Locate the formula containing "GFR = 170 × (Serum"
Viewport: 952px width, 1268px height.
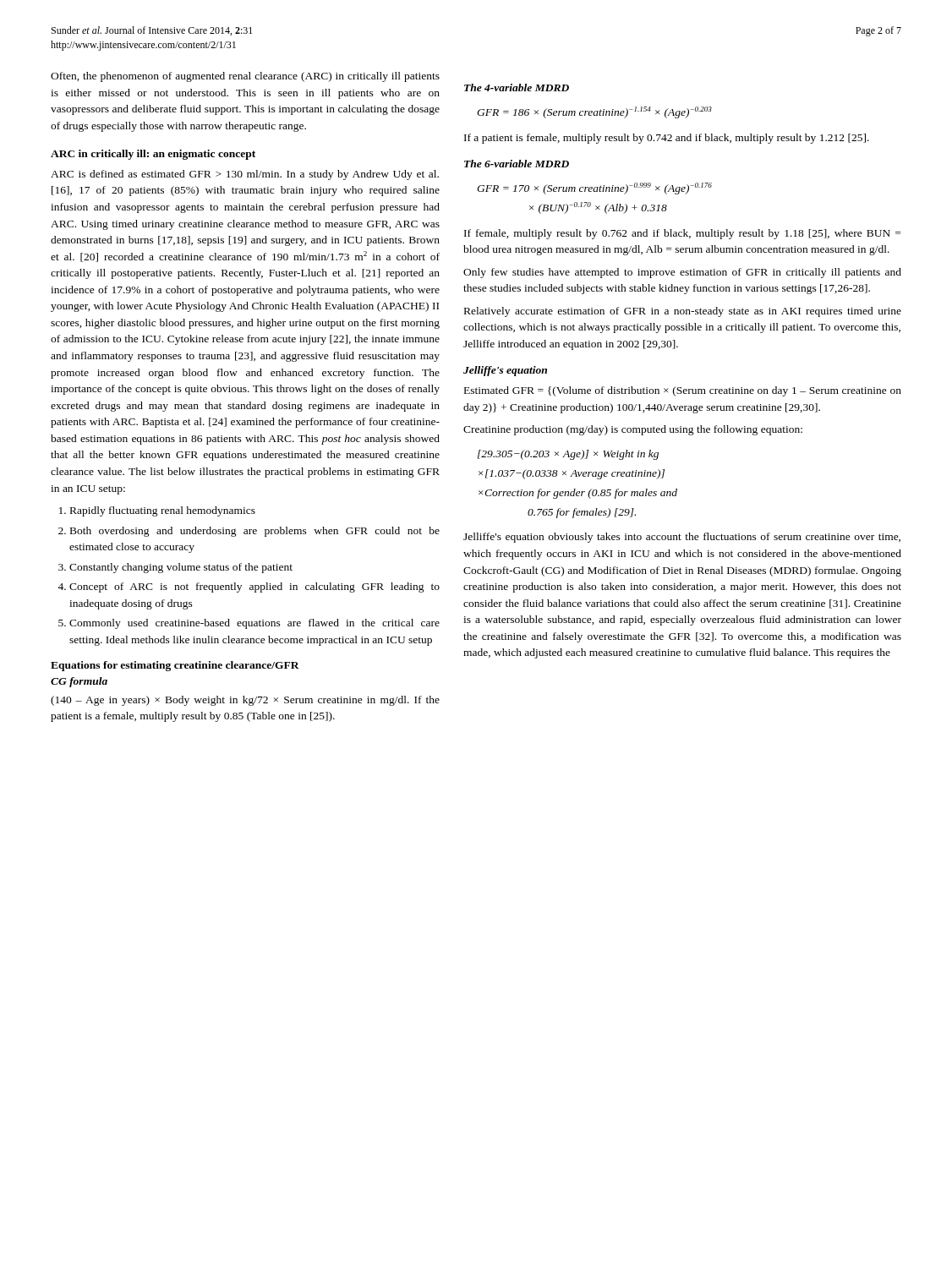689,198
